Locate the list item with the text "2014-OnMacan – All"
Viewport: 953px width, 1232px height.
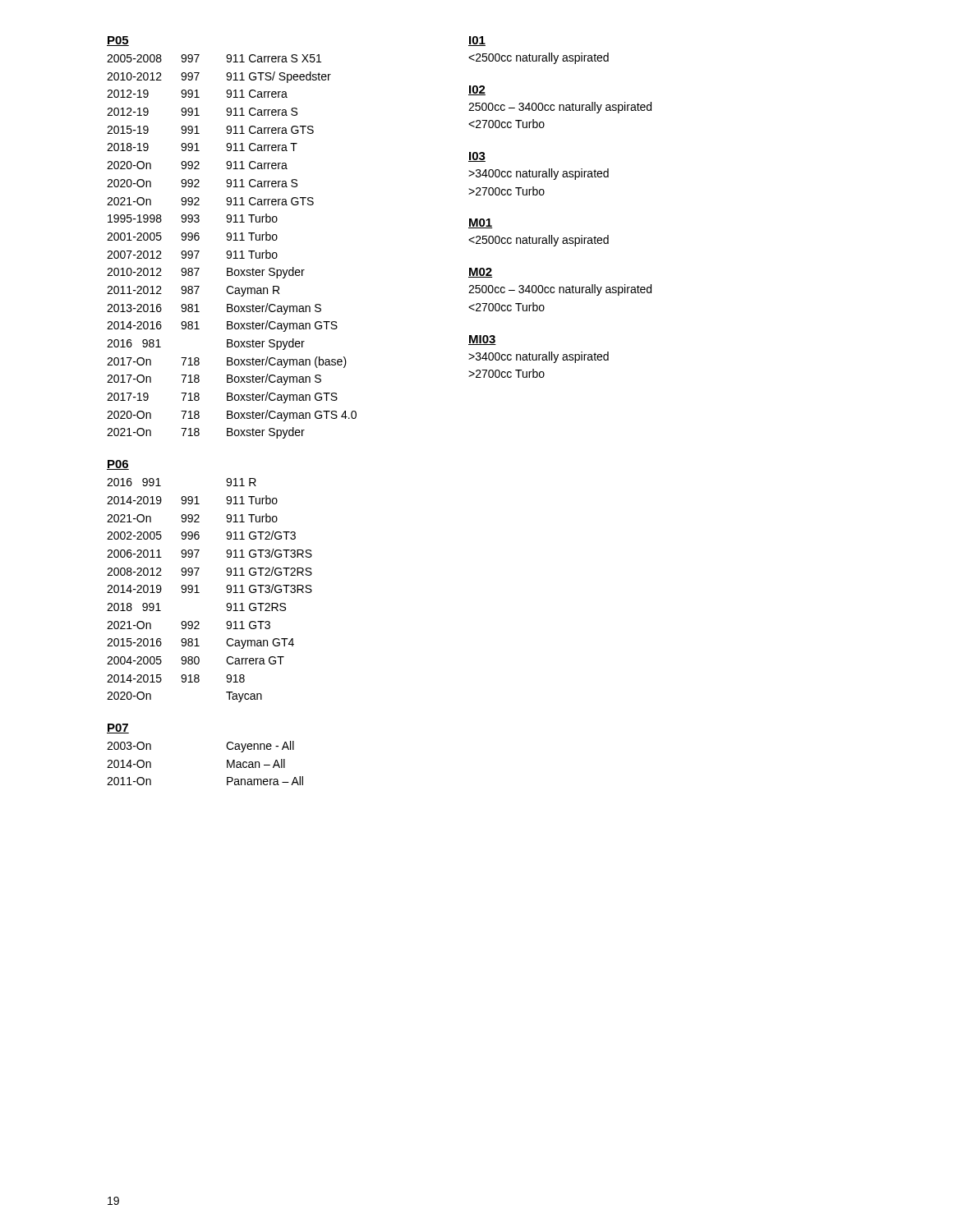pyautogui.click(x=263, y=764)
